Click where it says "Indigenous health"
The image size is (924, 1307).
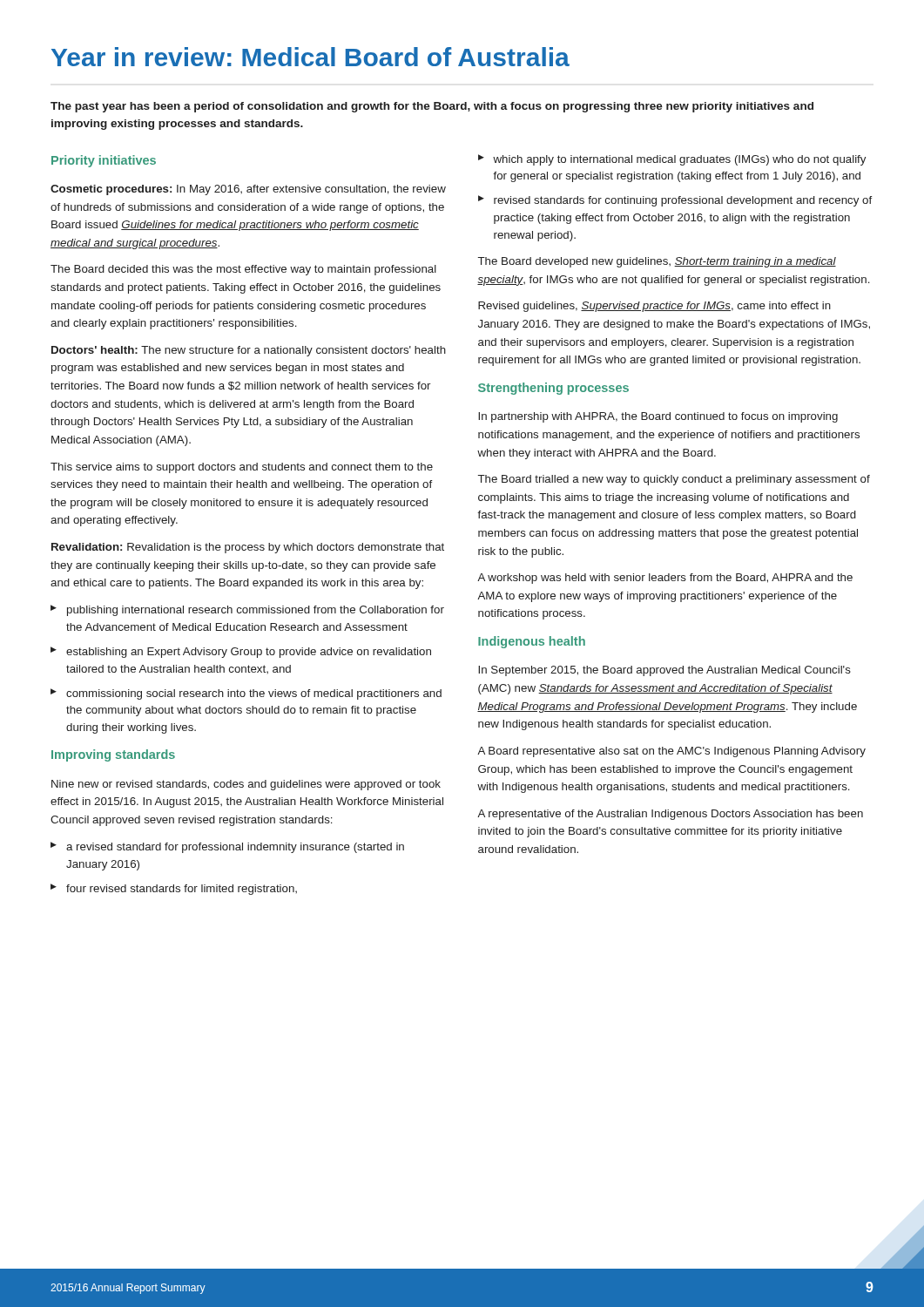[x=532, y=642]
